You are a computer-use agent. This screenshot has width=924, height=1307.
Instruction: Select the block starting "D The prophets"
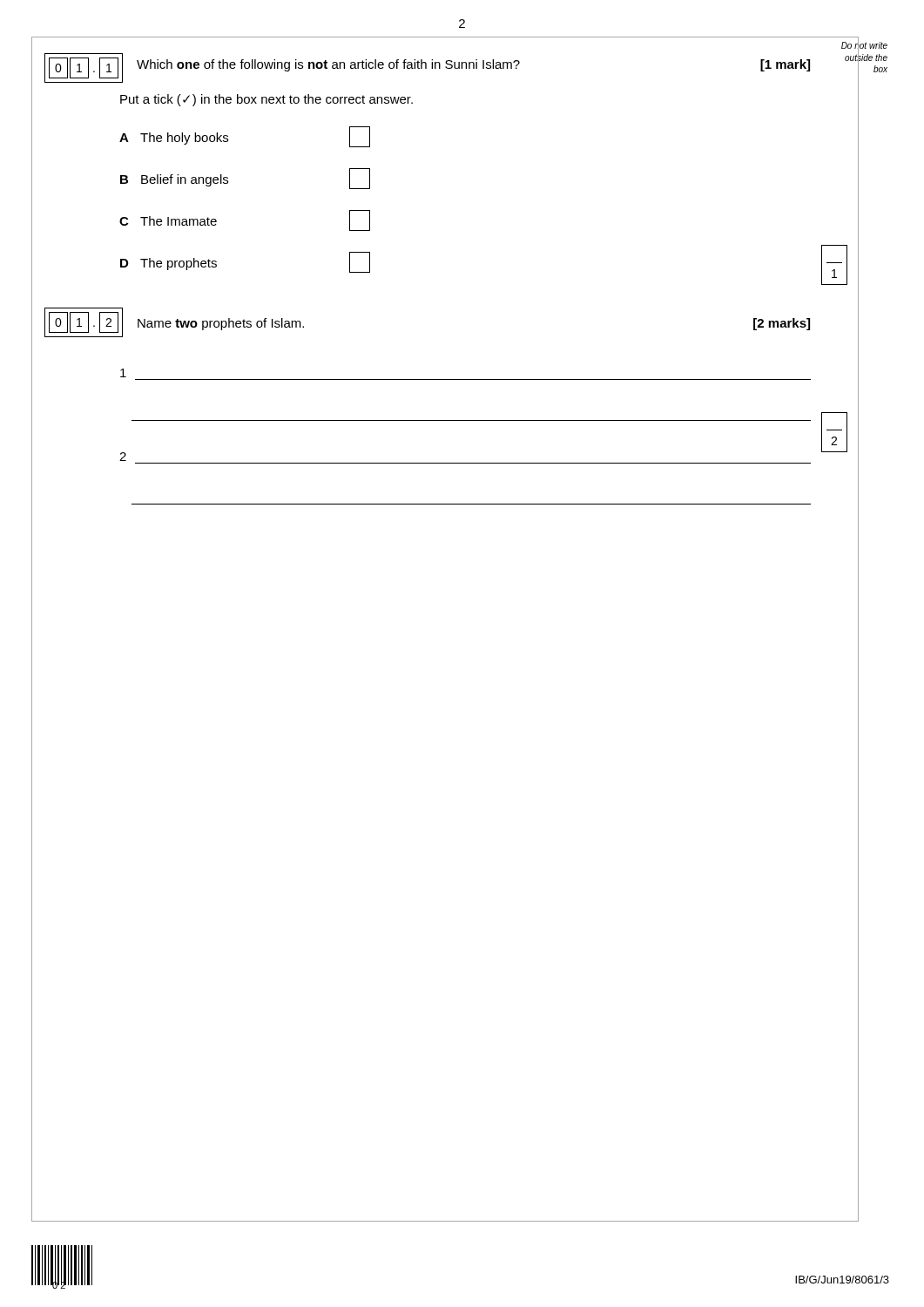click(x=171, y=262)
